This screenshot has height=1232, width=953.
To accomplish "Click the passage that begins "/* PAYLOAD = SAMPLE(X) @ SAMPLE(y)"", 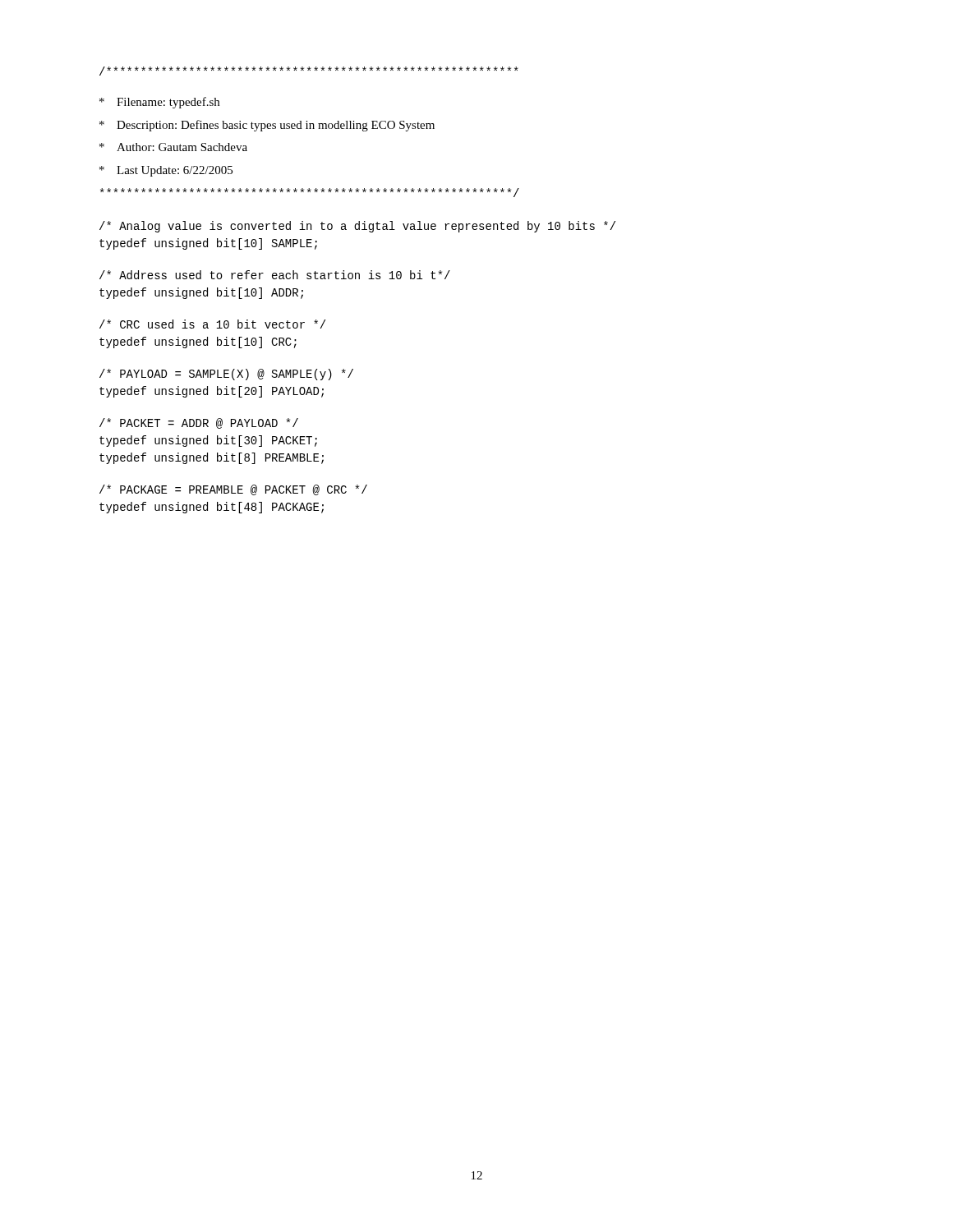I will click(226, 383).
